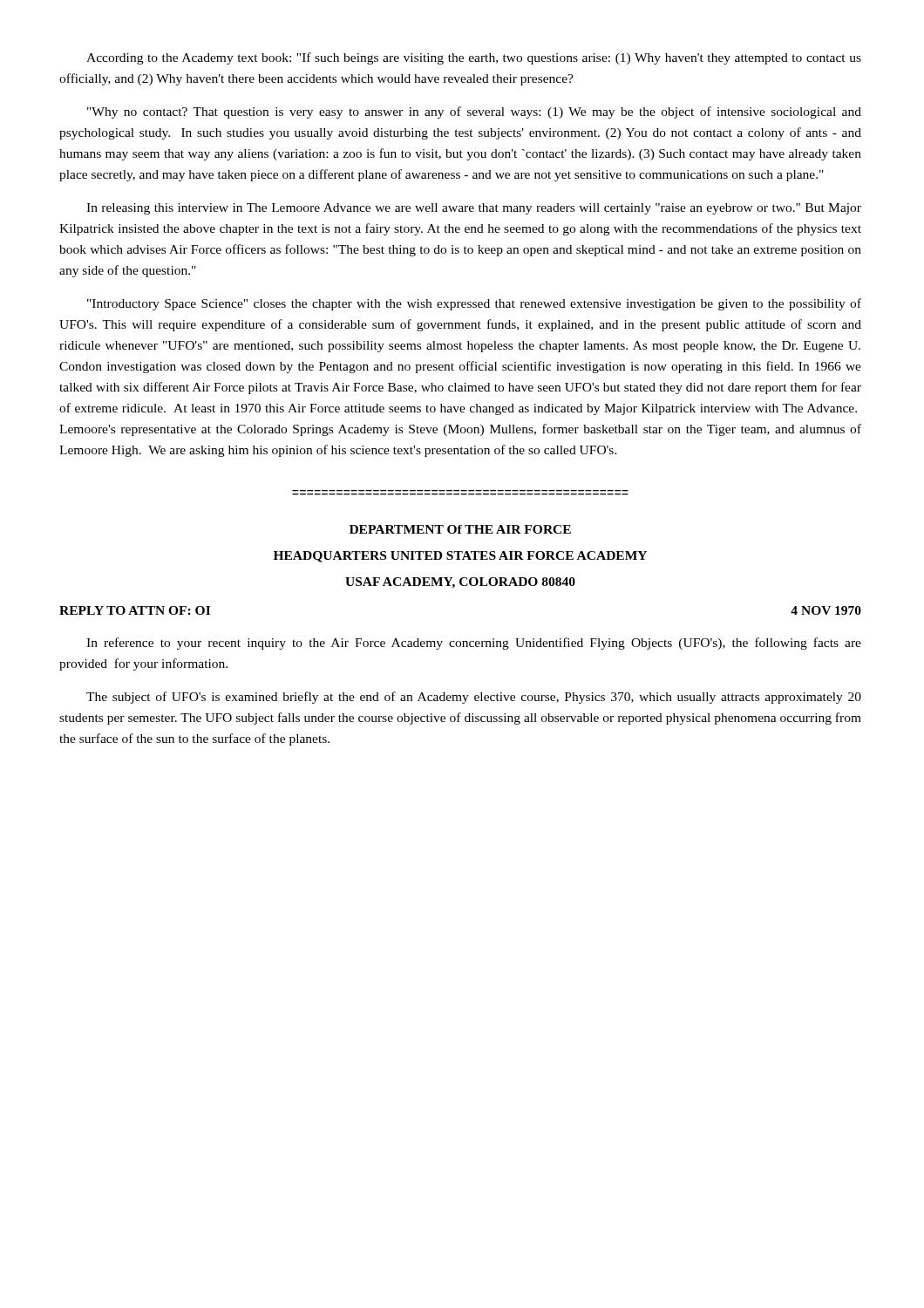Click the passage that begins ""Why no contact?"
924x1308 pixels.
[460, 143]
